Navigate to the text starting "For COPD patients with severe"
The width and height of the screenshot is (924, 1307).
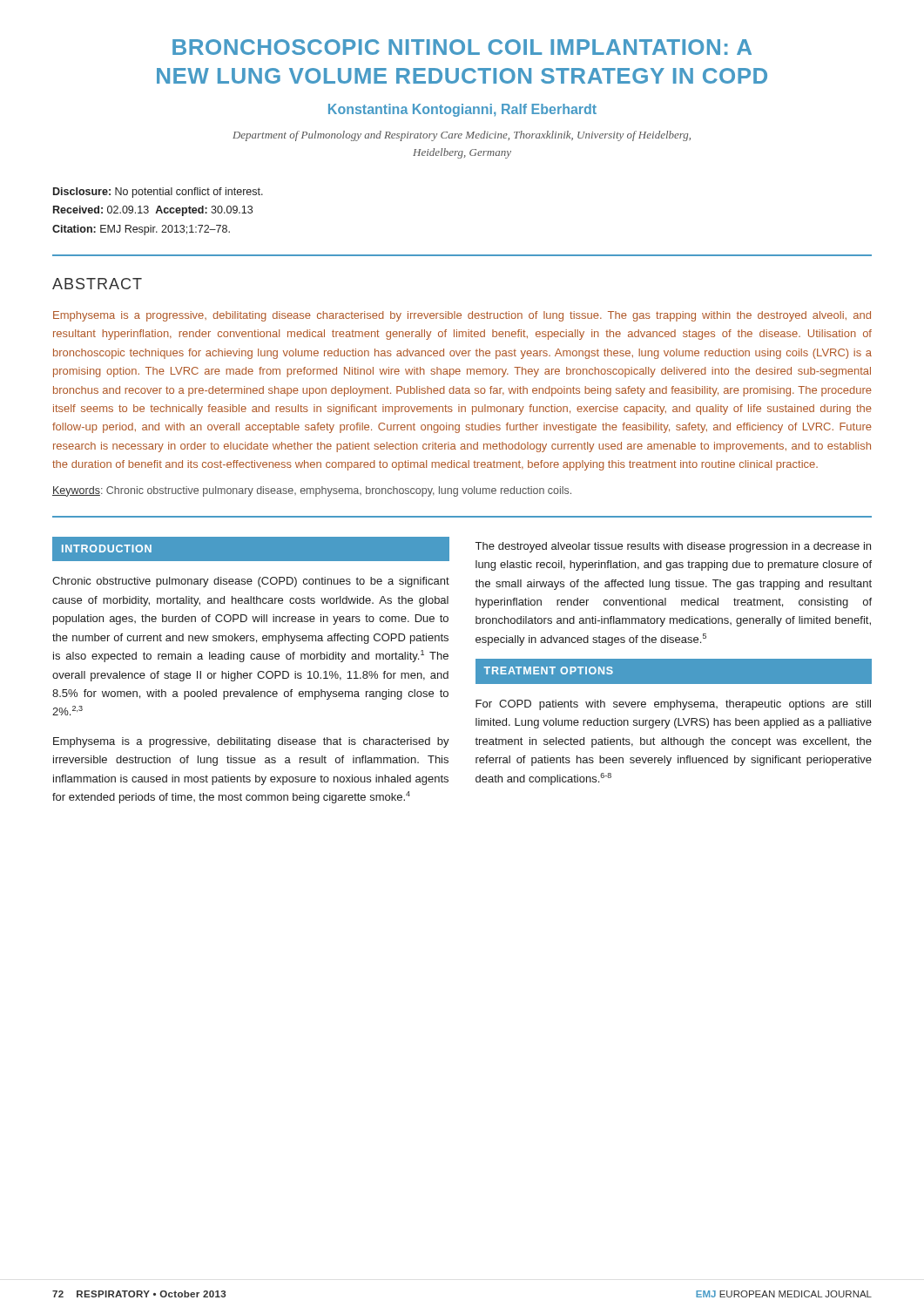pyautogui.click(x=673, y=741)
